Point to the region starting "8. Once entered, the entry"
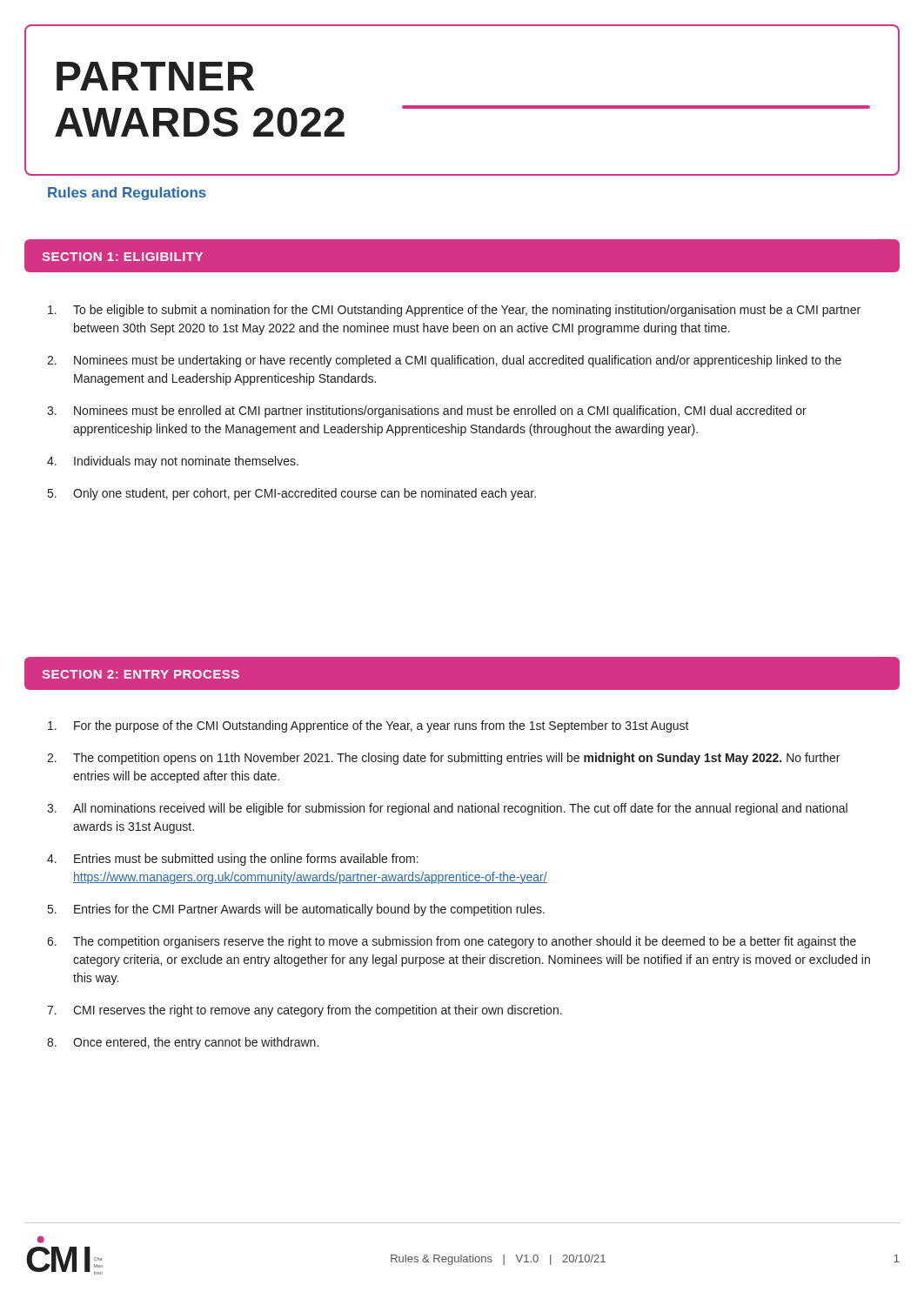Viewport: 924px width, 1305px height. (x=183, y=1043)
